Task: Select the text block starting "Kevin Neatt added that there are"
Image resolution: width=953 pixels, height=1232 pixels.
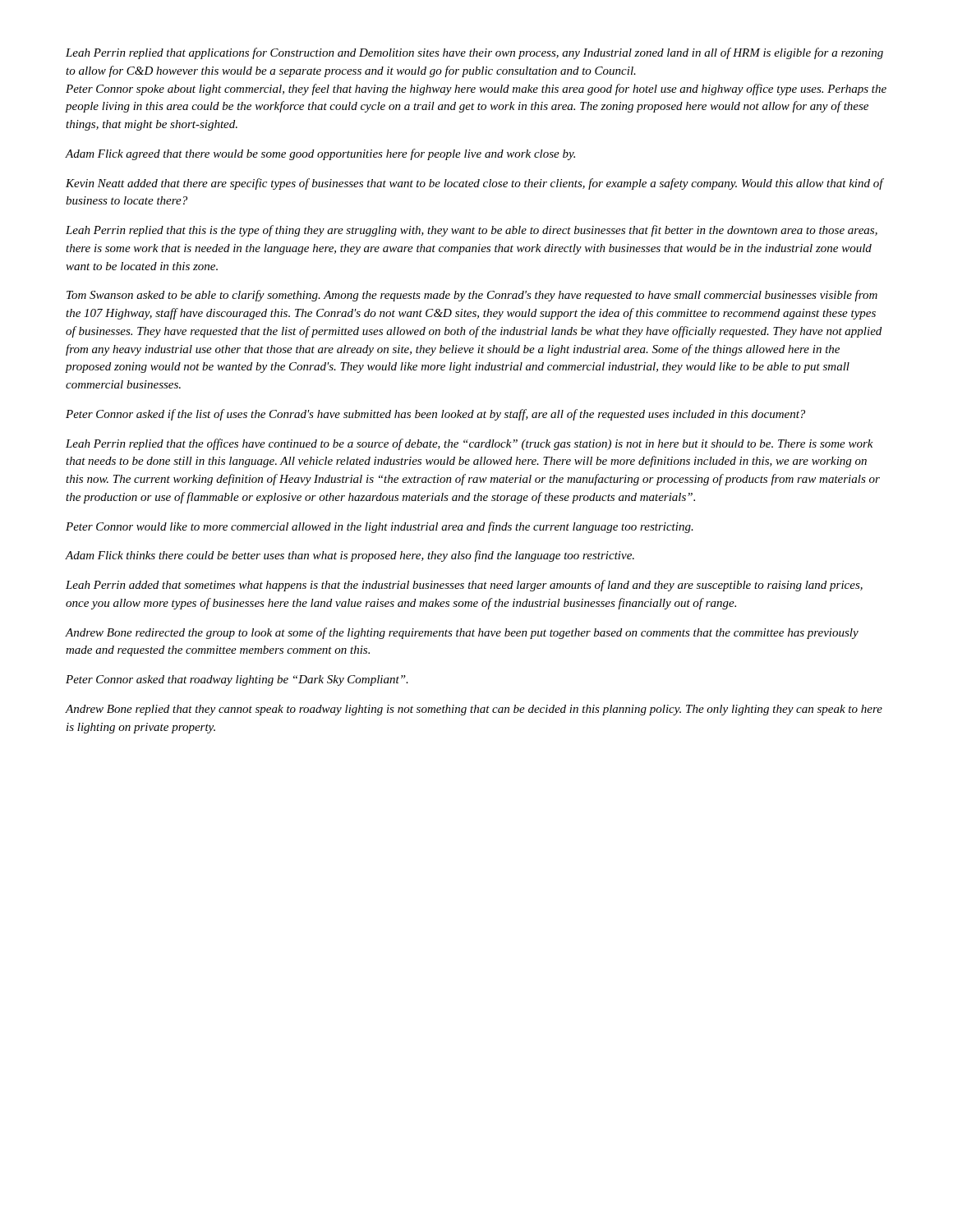Action: pos(474,192)
